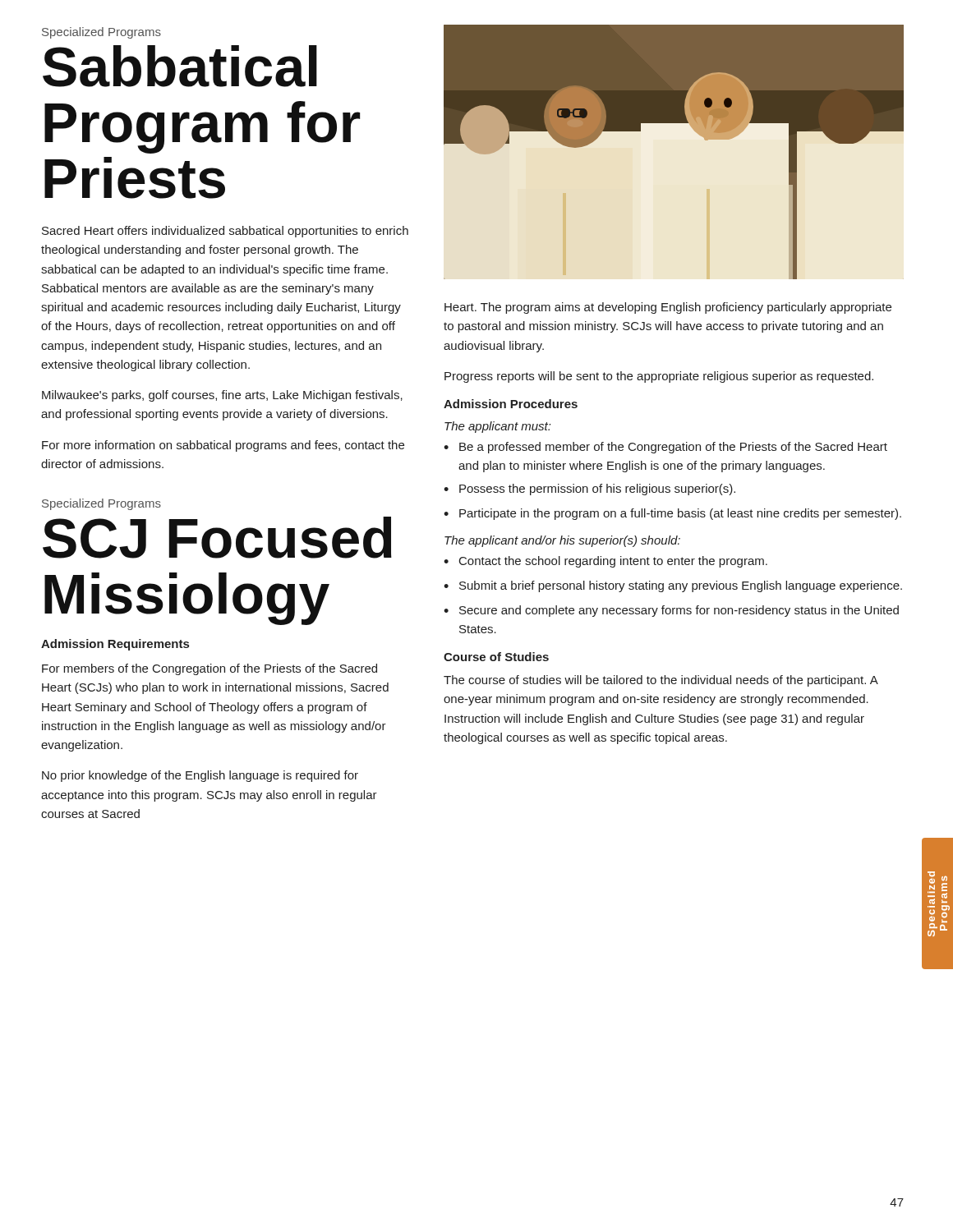Image resolution: width=953 pixels, height=1232 pixels.
Task: Navigate to the block starting "• Submit a brief personal"
Action: [x=674, y=586]
